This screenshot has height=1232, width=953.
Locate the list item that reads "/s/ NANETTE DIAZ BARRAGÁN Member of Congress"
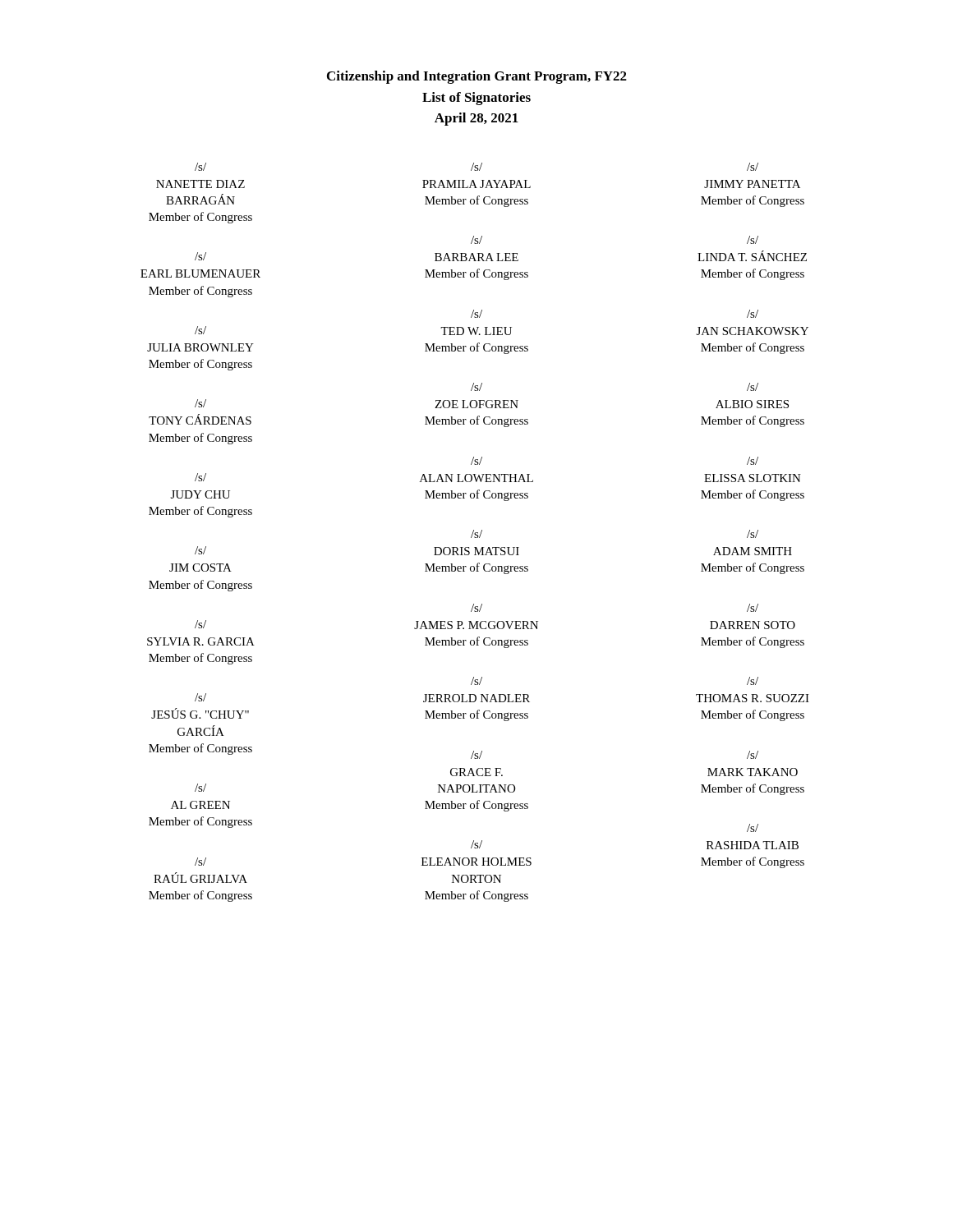coord(200,192)
